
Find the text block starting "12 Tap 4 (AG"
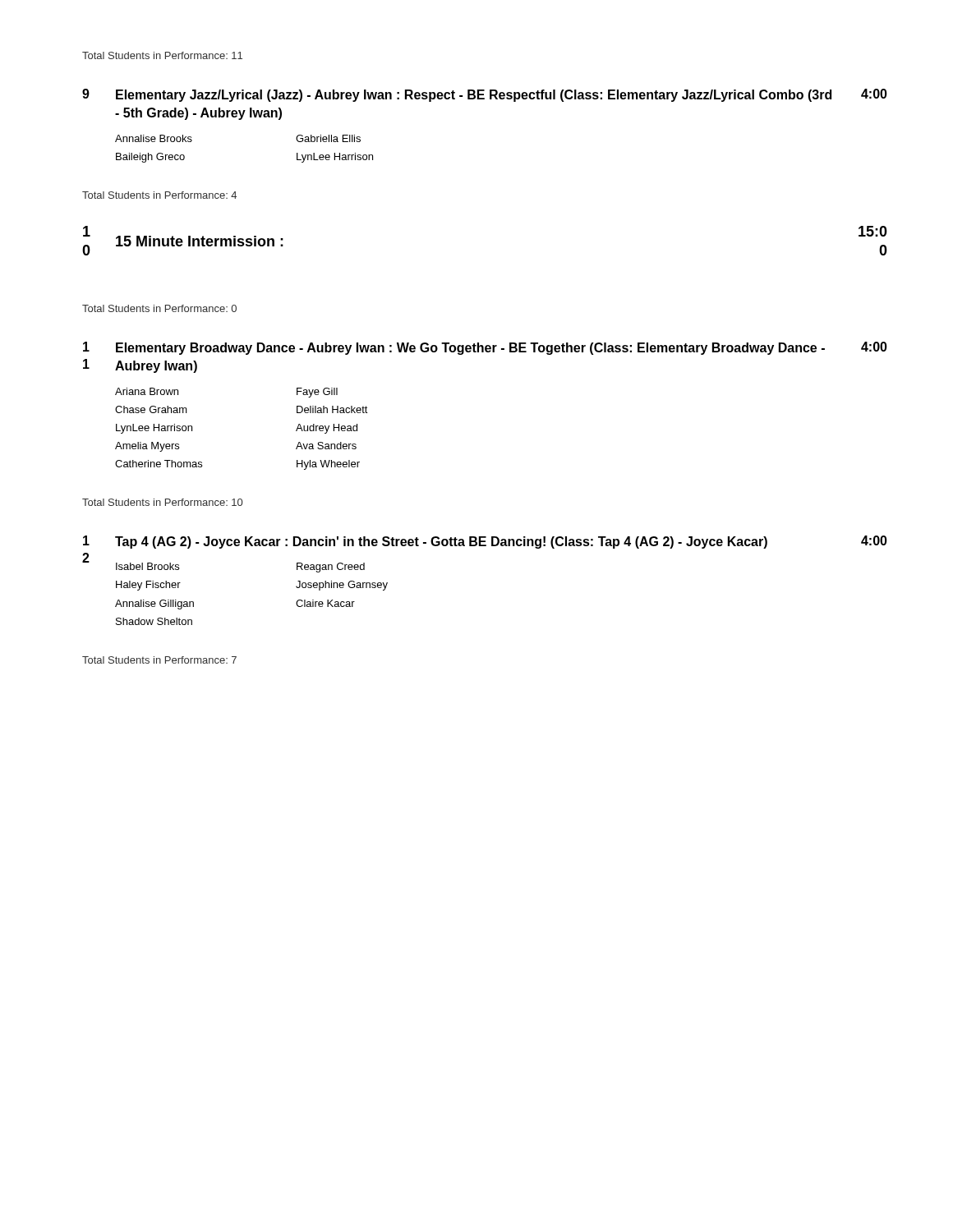click(485, 542)
